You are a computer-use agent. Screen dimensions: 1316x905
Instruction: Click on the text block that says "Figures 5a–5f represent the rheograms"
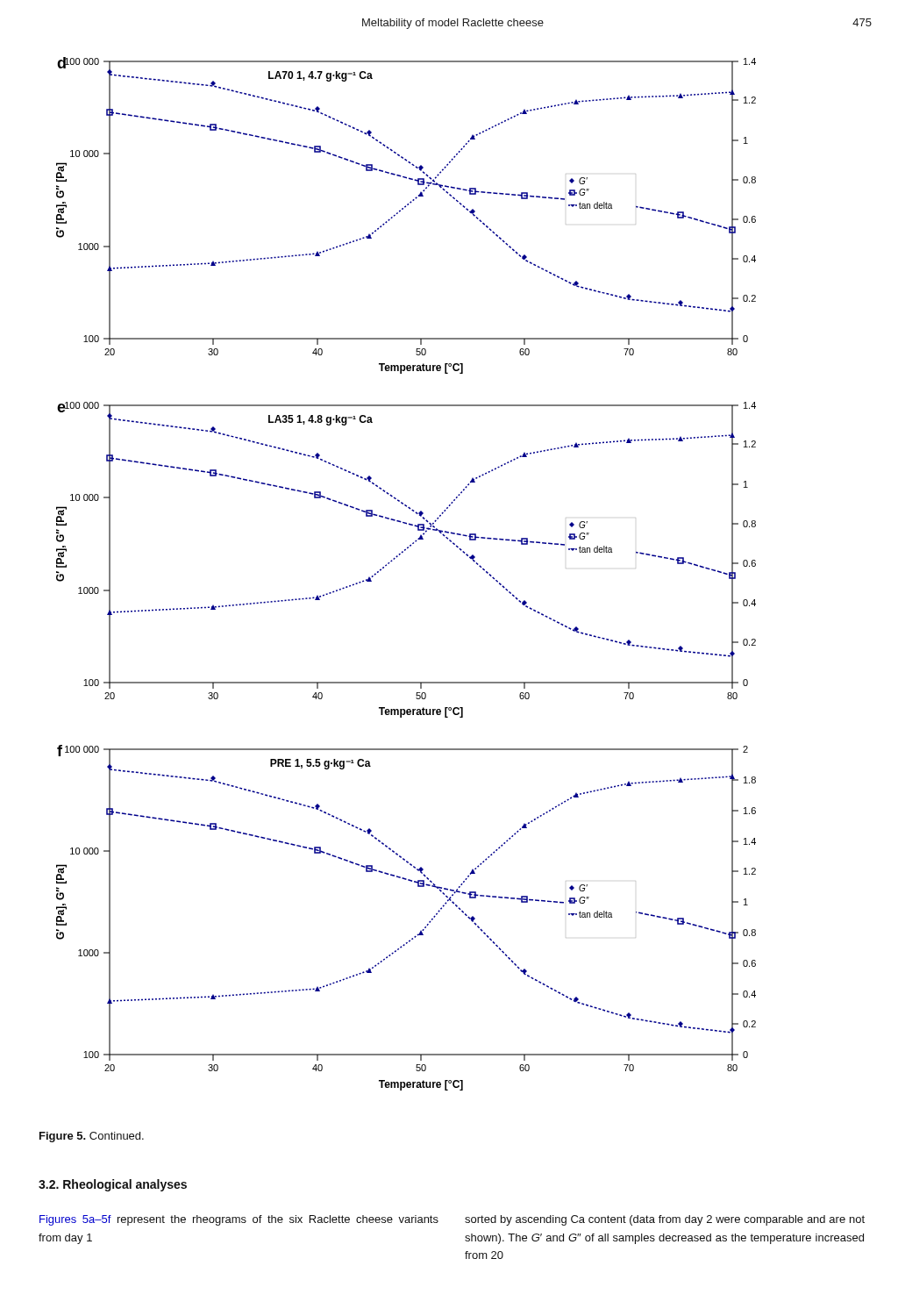239,1228
